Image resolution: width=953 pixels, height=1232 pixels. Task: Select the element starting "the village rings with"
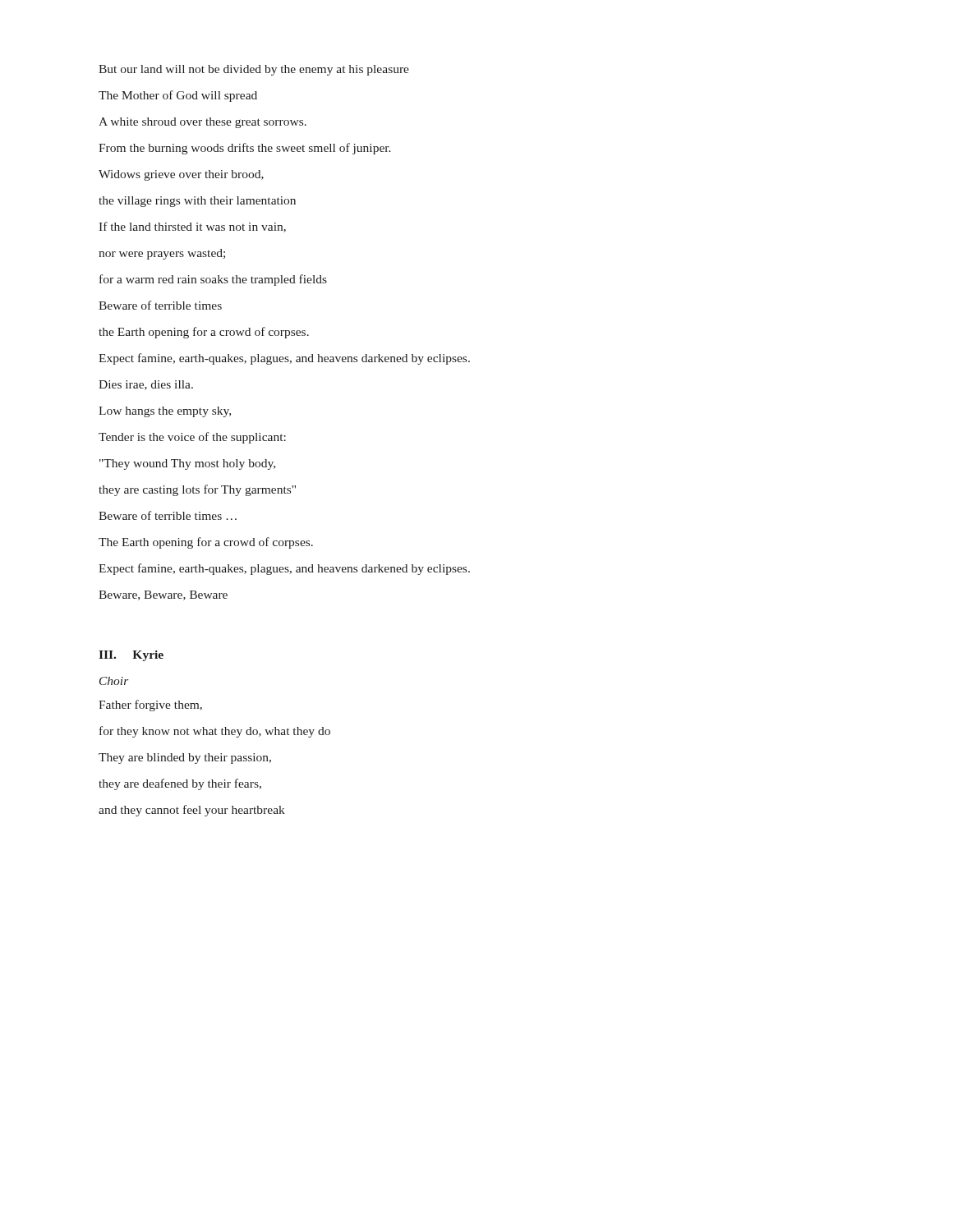[197, 202]
